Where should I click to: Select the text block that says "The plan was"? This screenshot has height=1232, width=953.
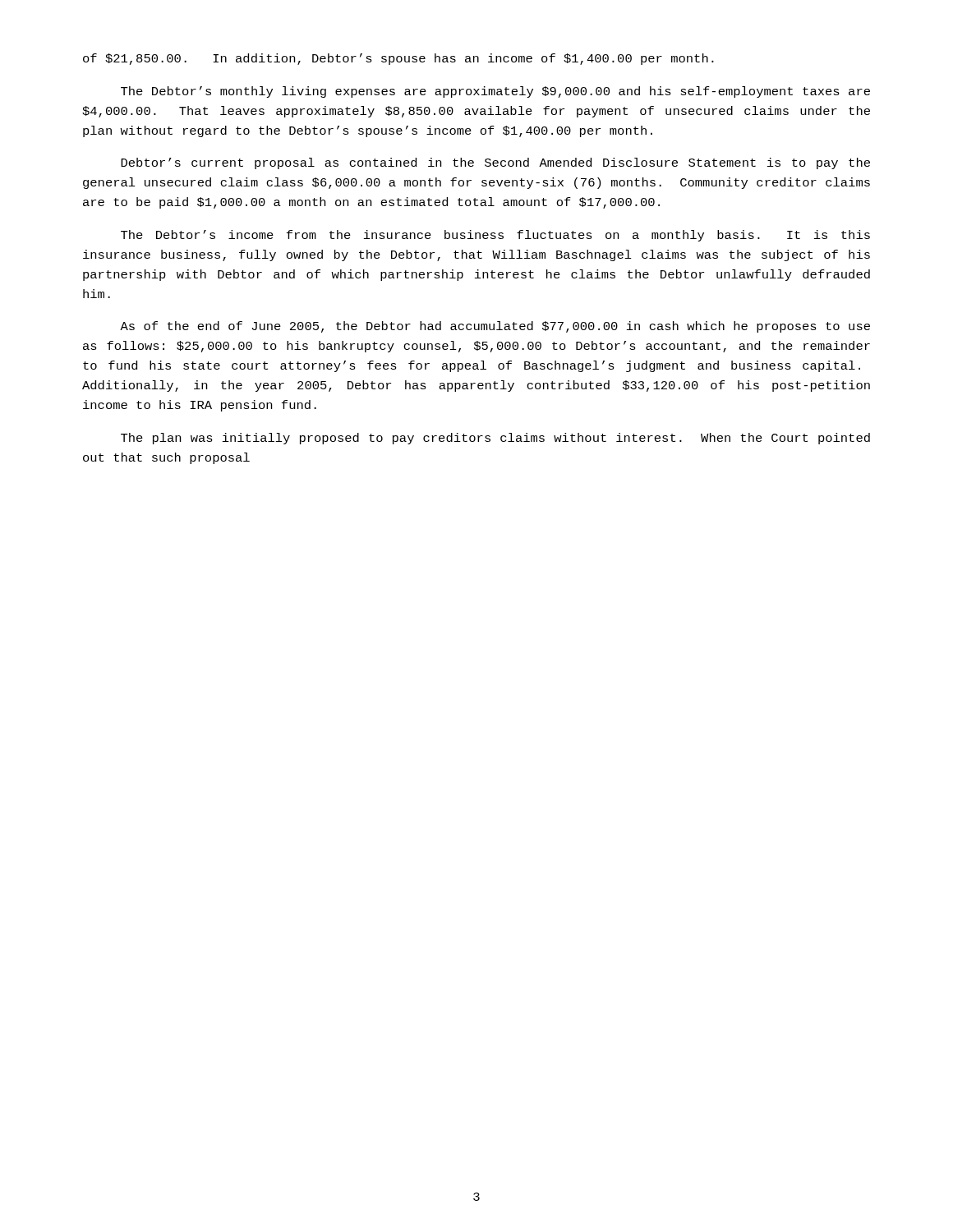click(476, 448)
